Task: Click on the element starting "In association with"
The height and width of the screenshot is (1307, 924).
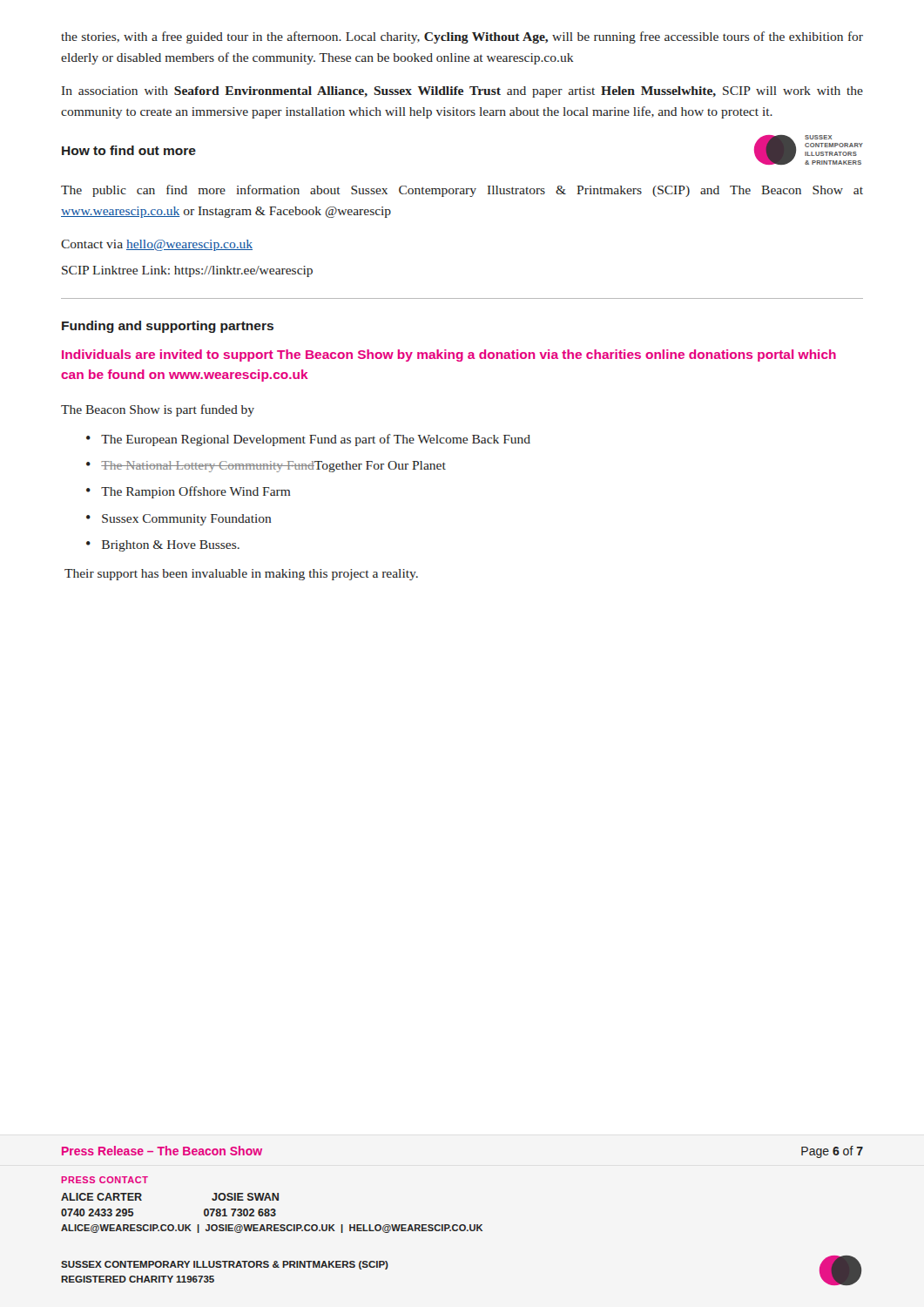Action: [462, 101]
